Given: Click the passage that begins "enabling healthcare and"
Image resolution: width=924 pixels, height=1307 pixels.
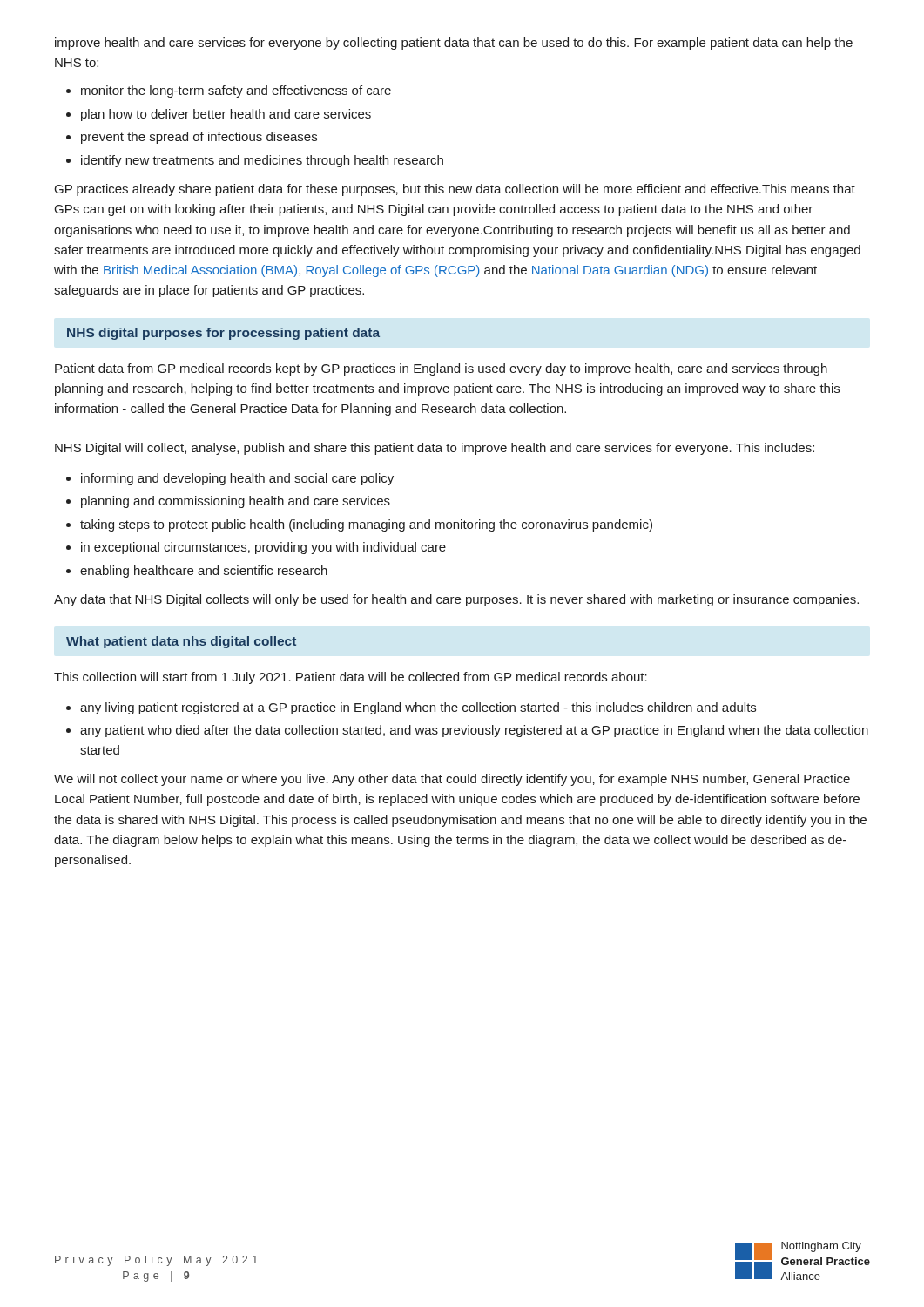Looking at the screenshot, I should coord(204,570).
